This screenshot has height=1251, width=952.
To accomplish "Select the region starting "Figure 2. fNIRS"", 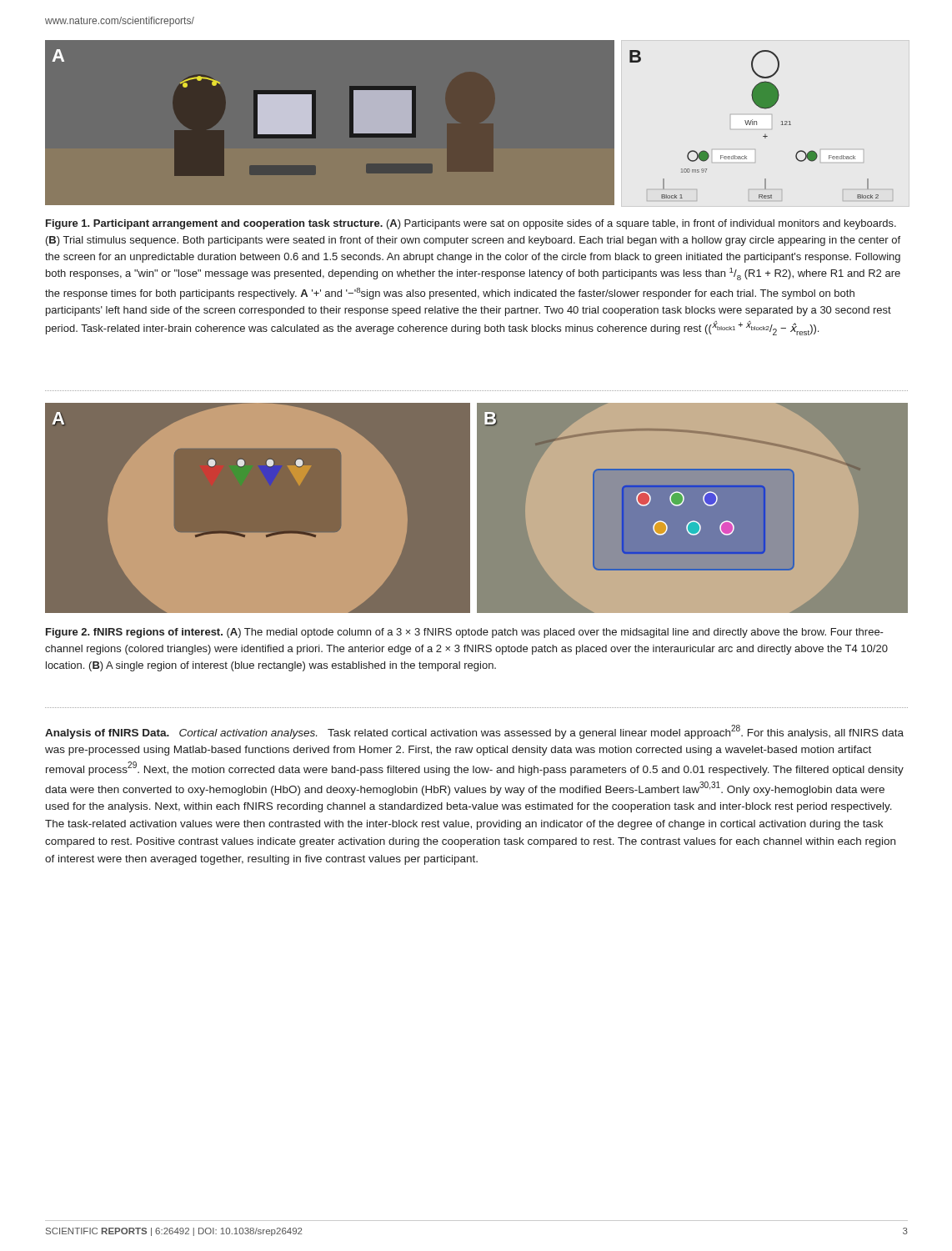I will tap(466, 648).
